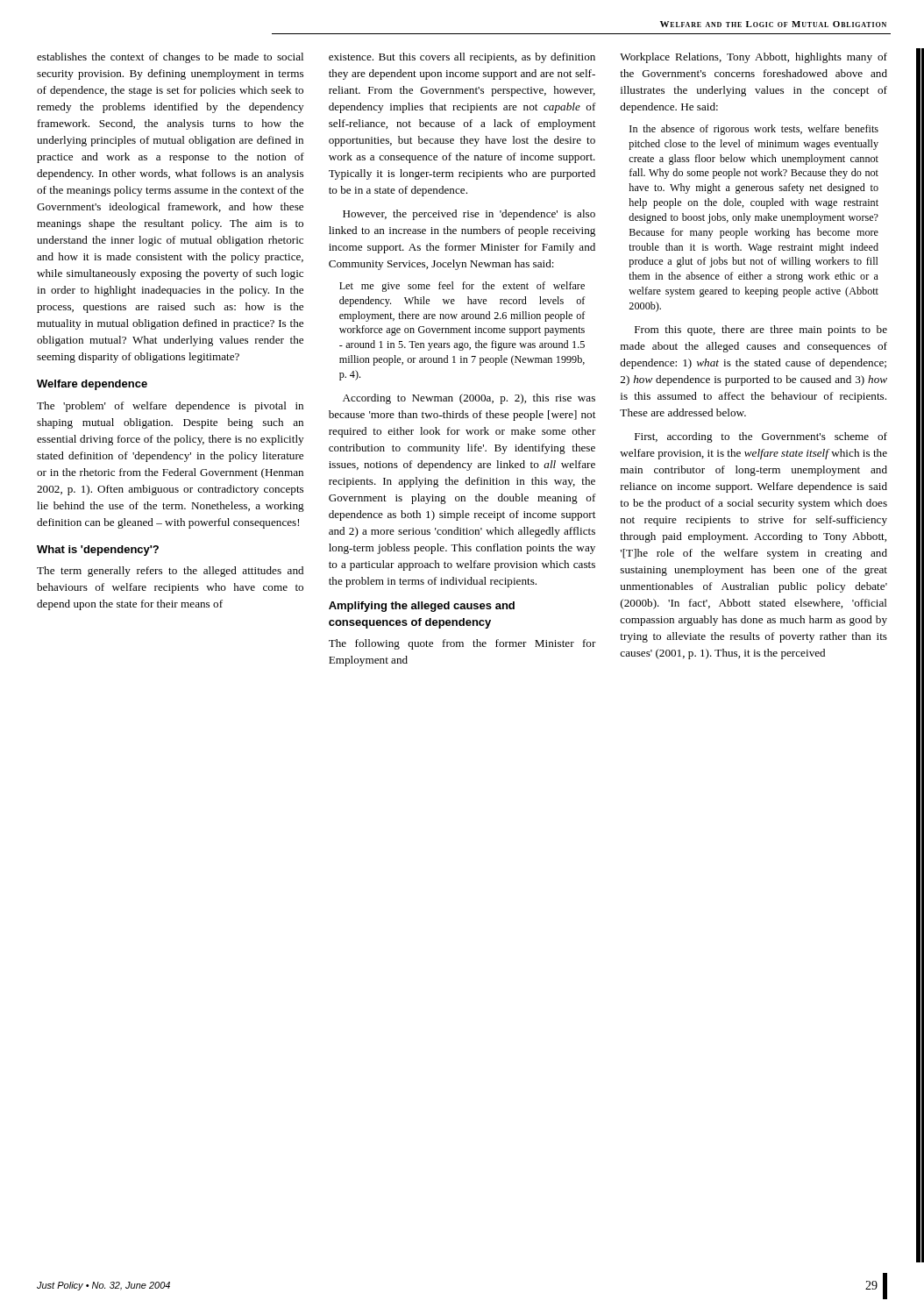Navigate to the passage starting "From this quote, there are"
Screen dimensions: 1315x924
tap(754, 491)
